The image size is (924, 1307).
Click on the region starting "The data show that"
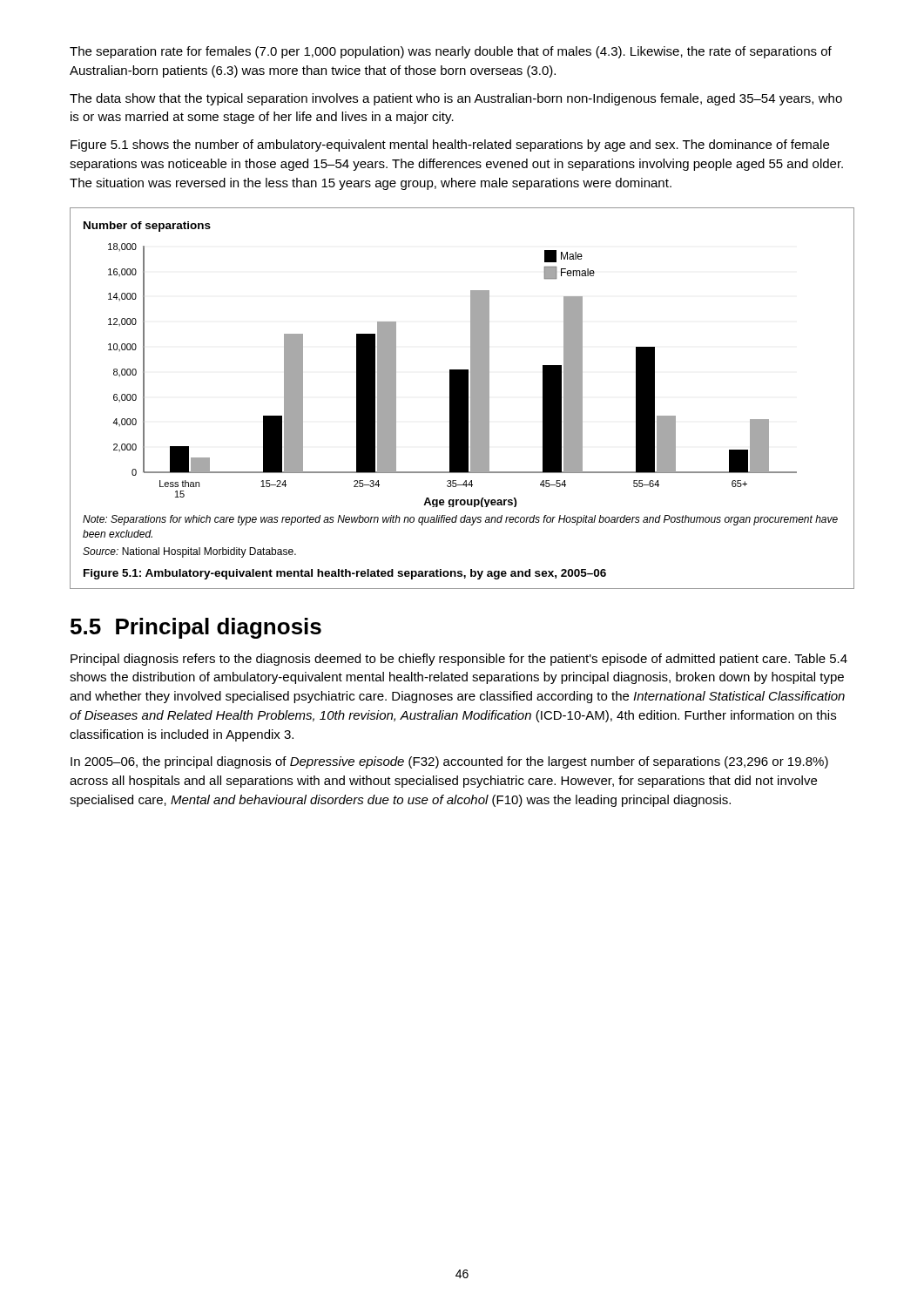462,107
